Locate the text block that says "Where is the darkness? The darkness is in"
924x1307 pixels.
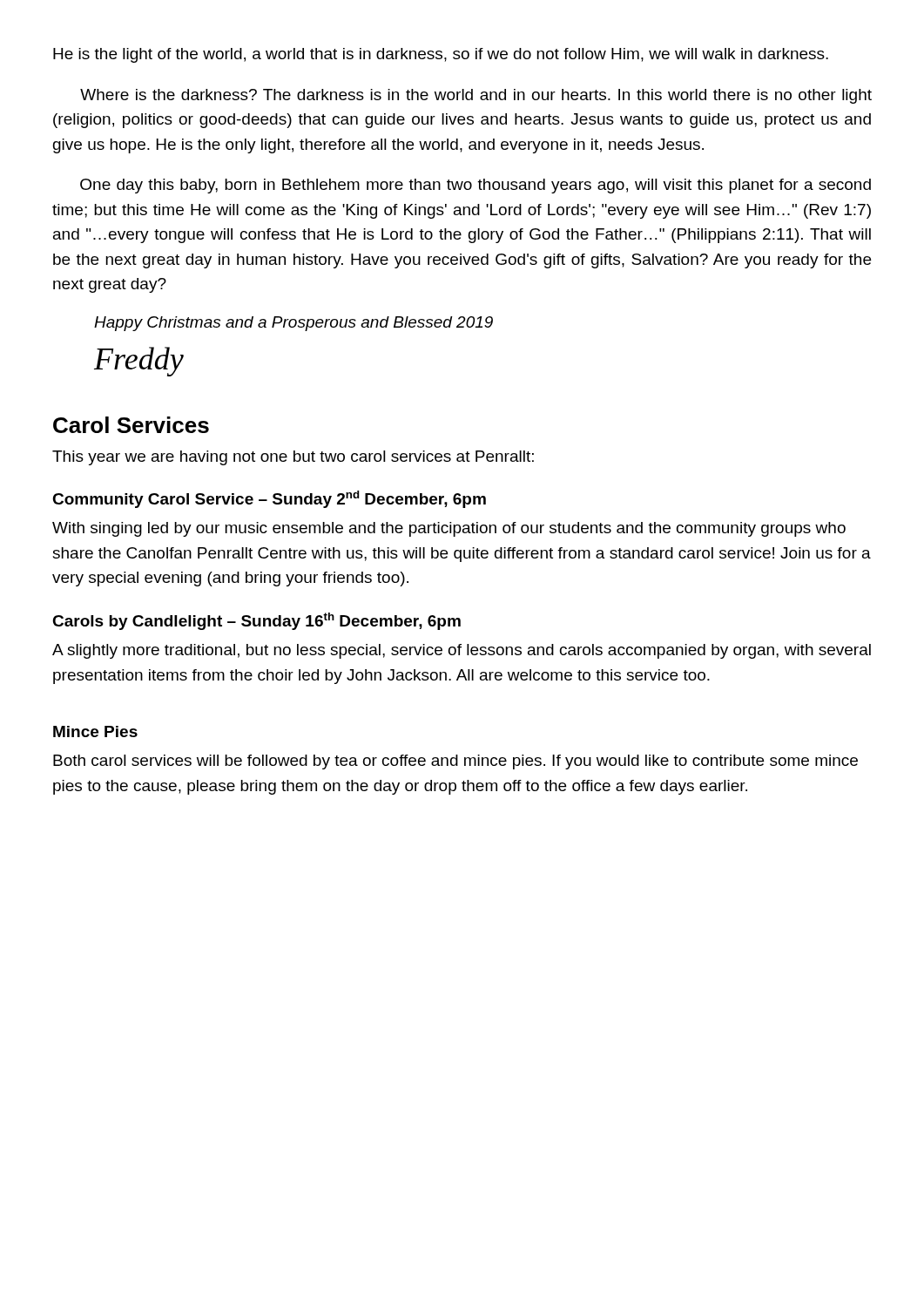(x=462, y=119)
